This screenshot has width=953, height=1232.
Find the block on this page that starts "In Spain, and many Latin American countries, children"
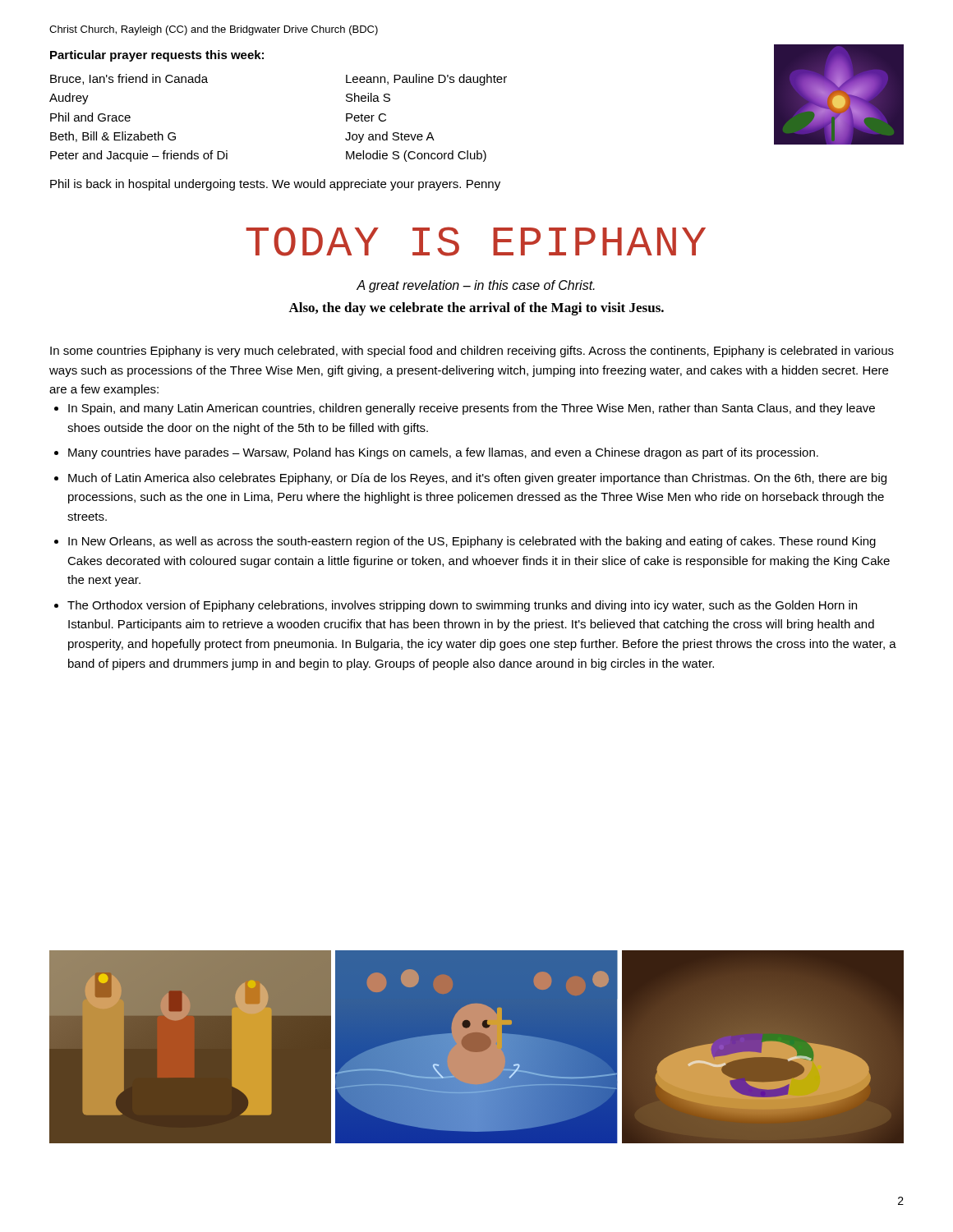point(471,417)
